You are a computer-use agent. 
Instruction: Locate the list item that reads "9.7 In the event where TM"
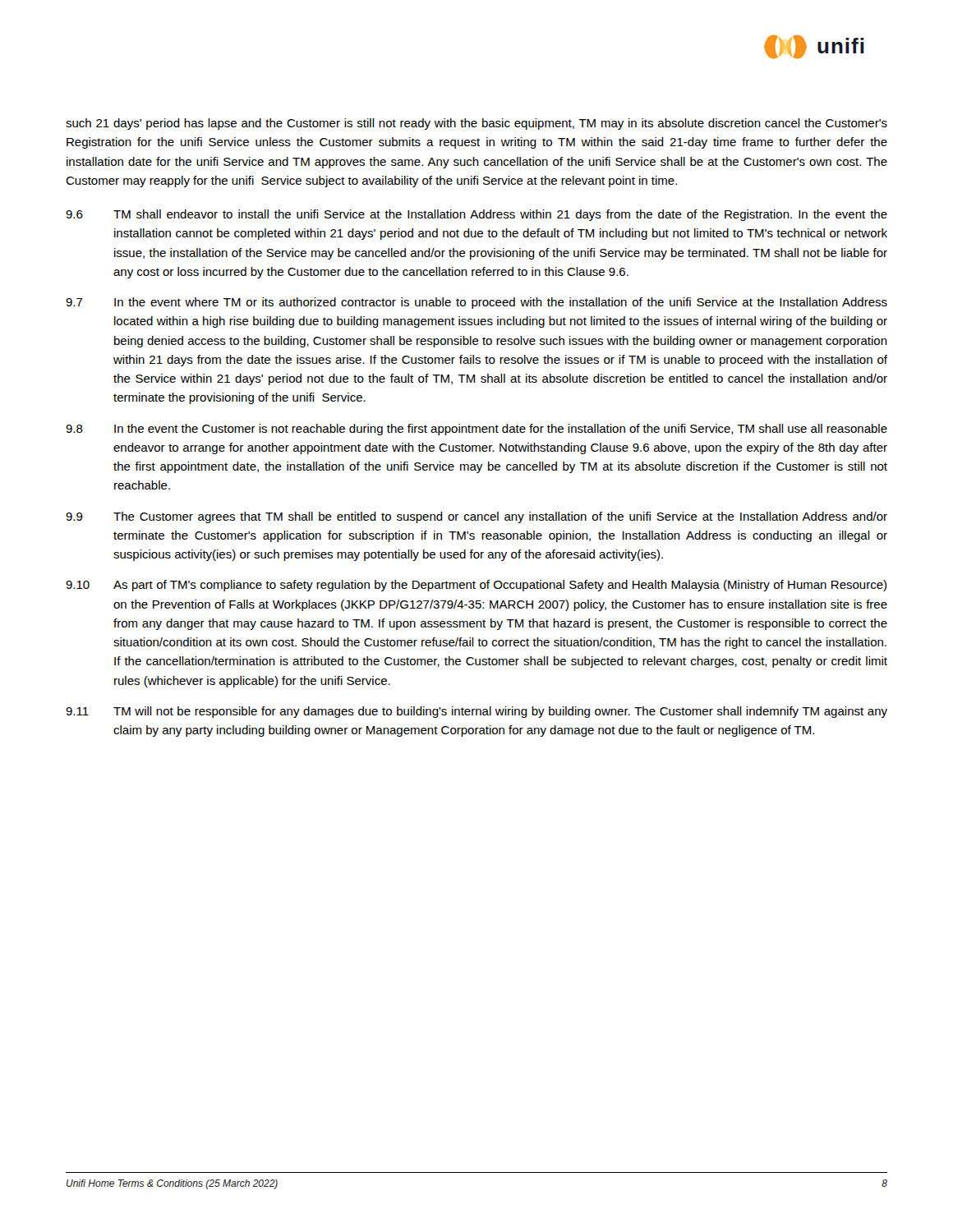[x=476, y=350]
